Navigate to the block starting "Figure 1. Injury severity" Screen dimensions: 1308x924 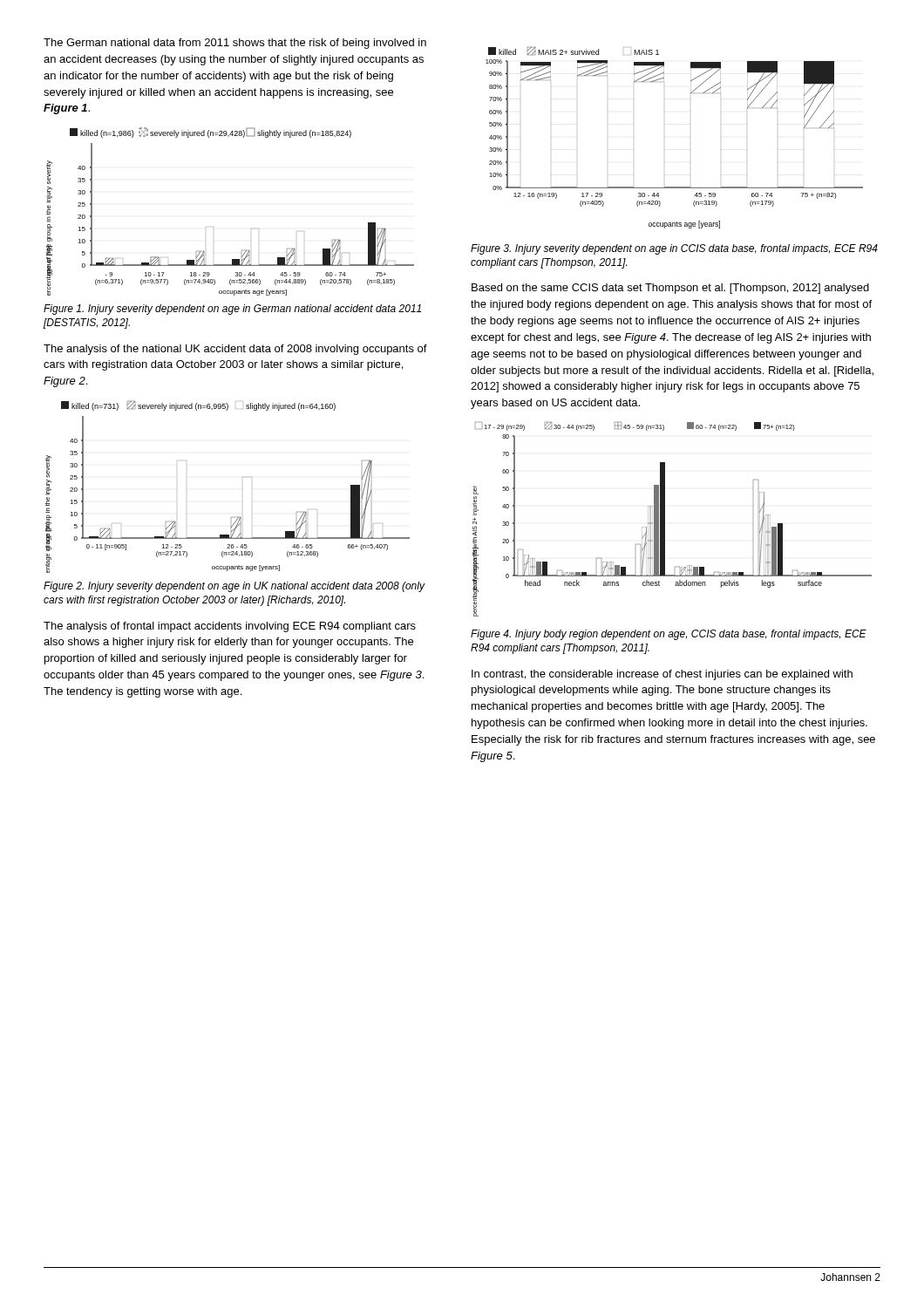[x=235, y=316]
